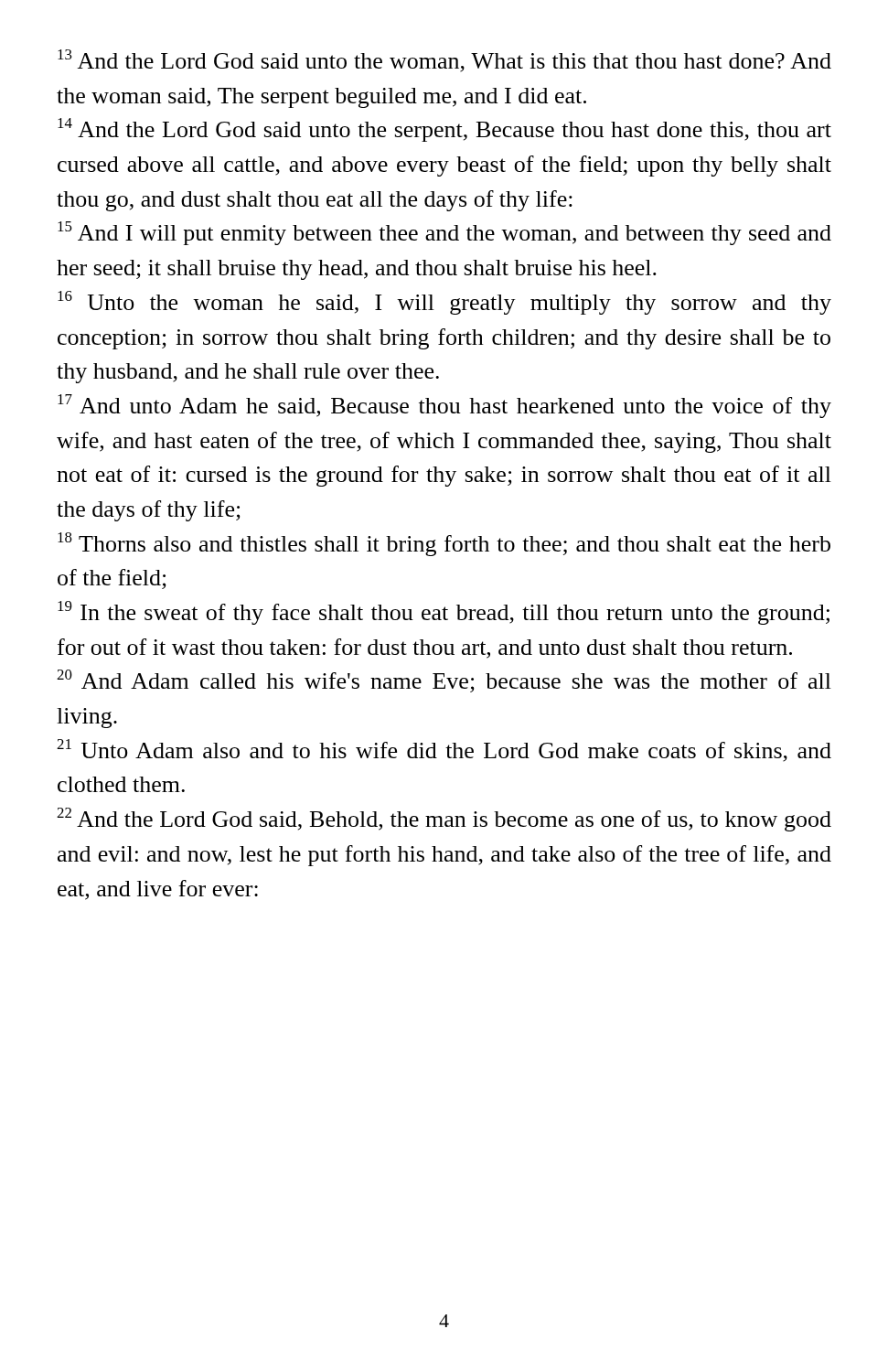Find the text starting "22 And the"
The height and width of the screenshot is (1372, 888).
[x=444, y=853]
